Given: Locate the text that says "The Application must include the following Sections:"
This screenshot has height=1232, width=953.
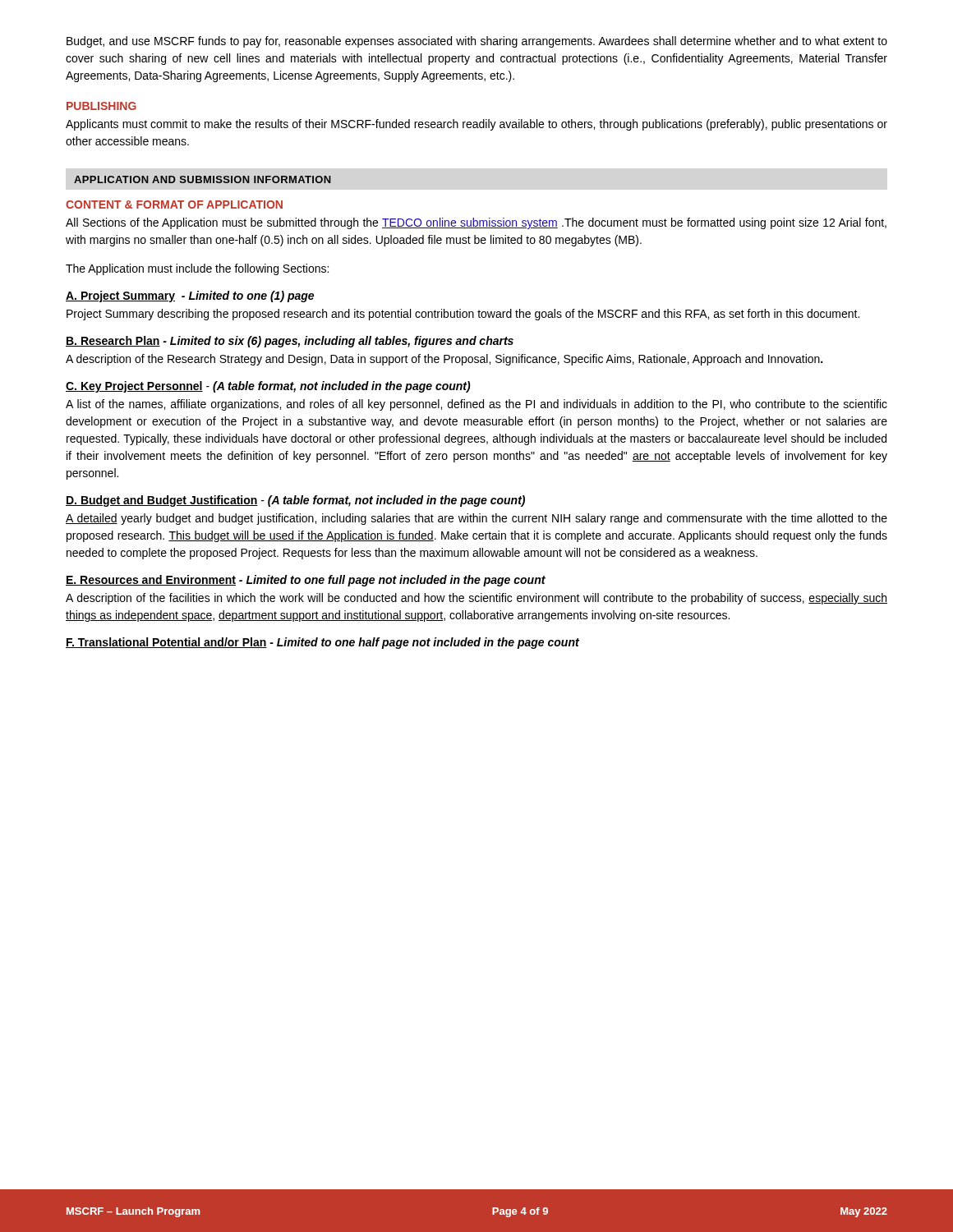Looking at the screenshot, I should click(197, 269).
